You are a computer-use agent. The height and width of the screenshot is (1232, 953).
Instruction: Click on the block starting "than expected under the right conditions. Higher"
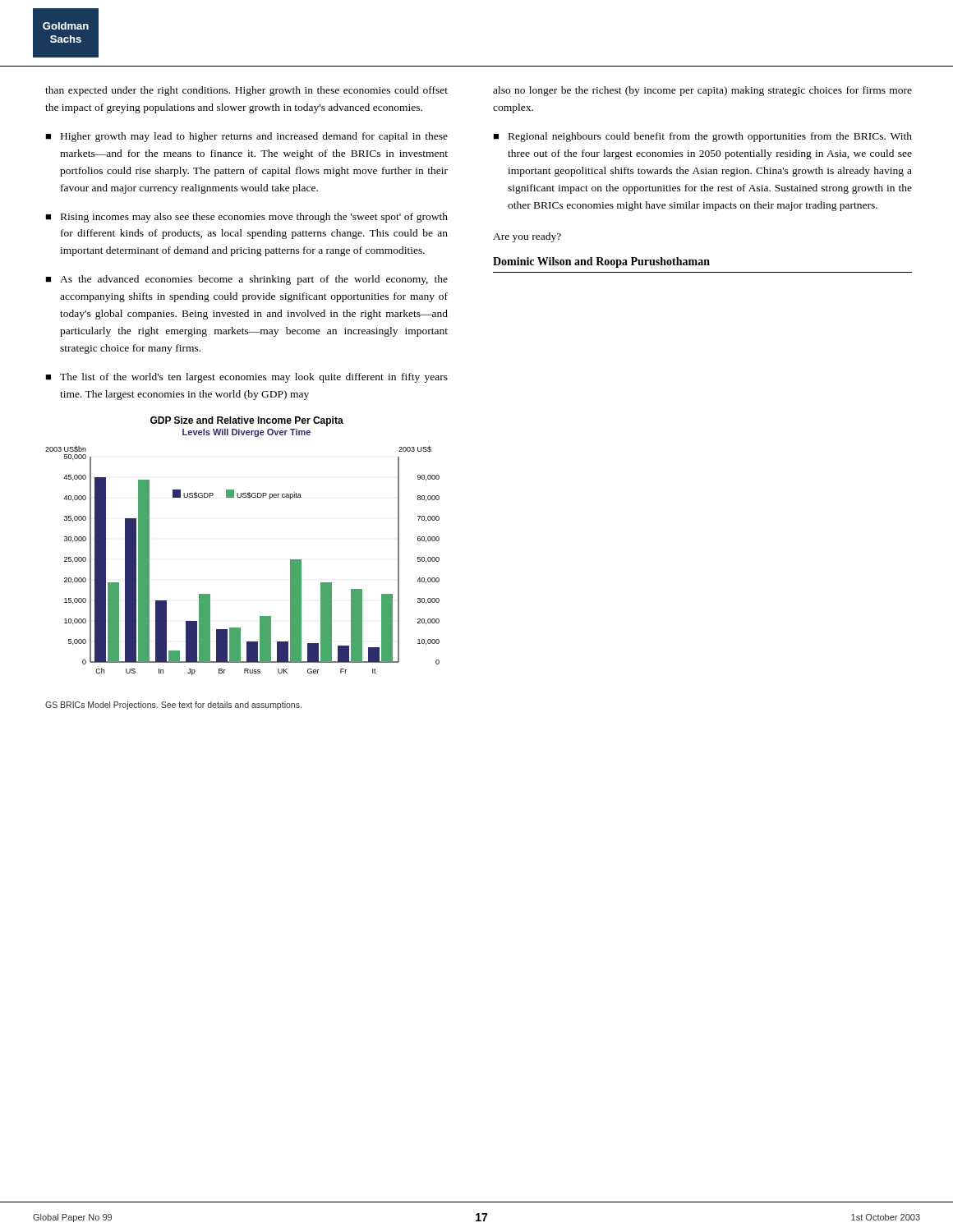[246, 98]
